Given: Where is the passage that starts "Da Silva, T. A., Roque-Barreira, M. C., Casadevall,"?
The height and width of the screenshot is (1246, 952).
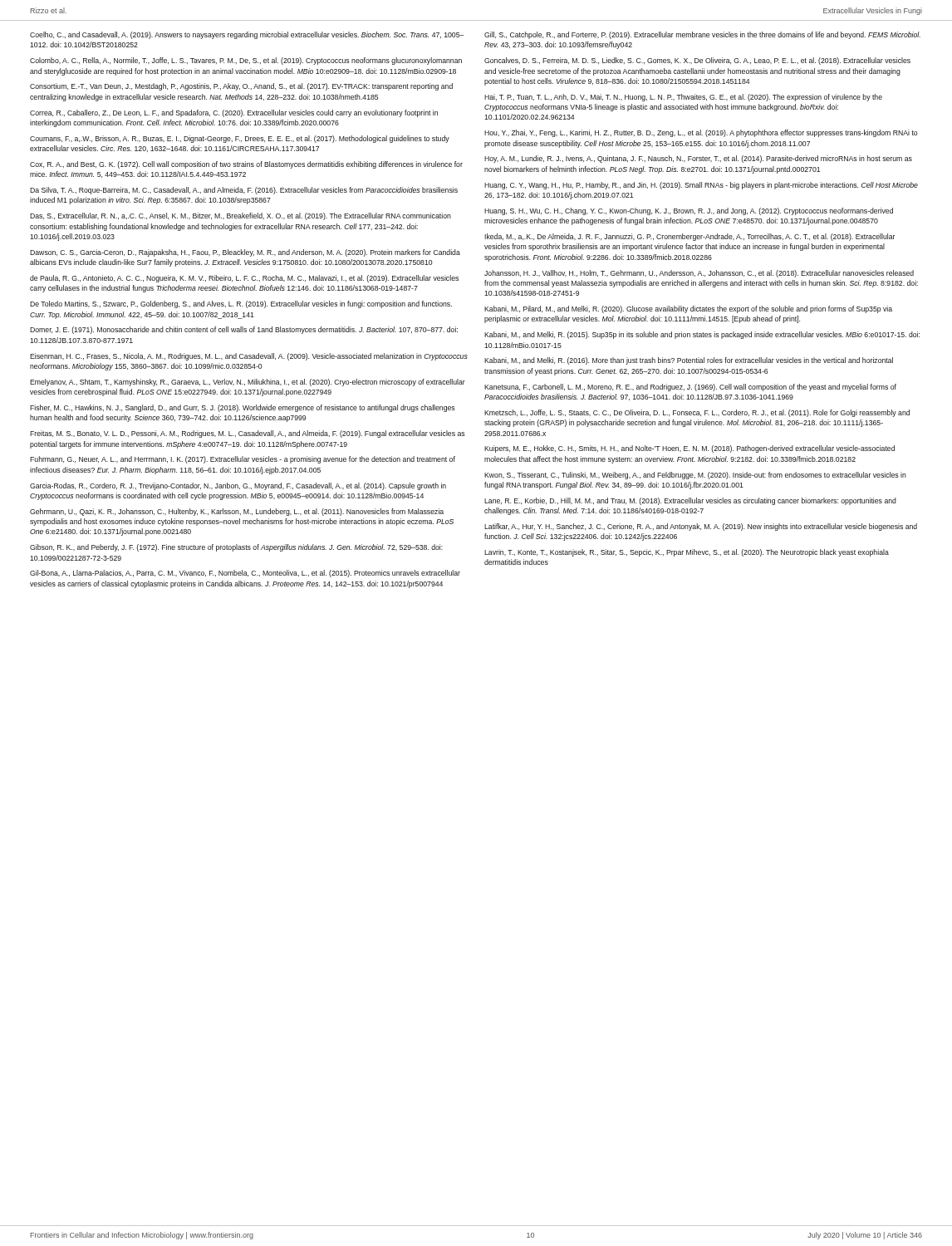Looking at the screenshot, I should [x=244, y=195].
